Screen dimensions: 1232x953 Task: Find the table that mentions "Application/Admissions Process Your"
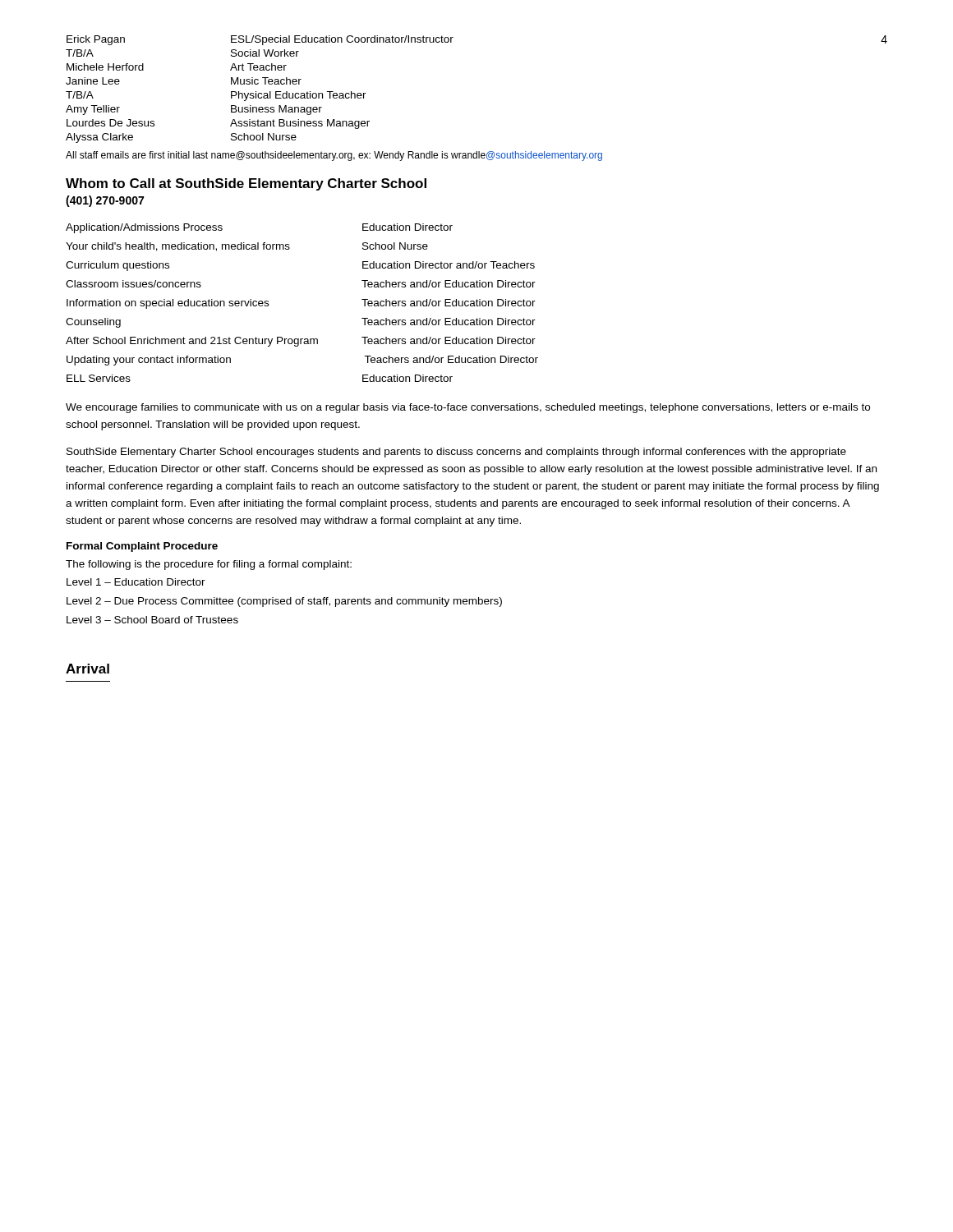click(476, 303)
